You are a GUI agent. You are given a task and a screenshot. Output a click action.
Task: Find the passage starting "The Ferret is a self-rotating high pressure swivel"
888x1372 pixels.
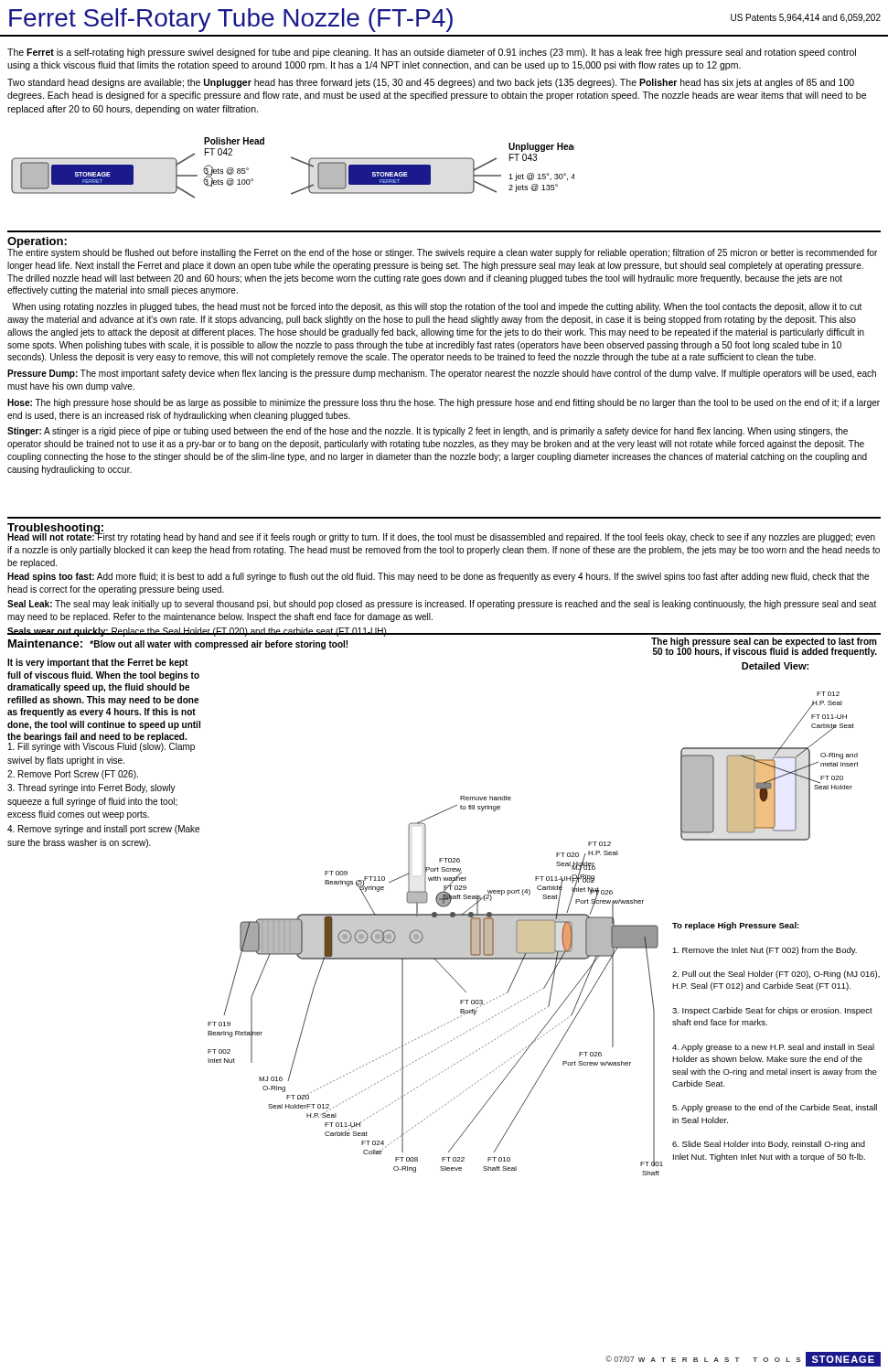click(444, 81)
